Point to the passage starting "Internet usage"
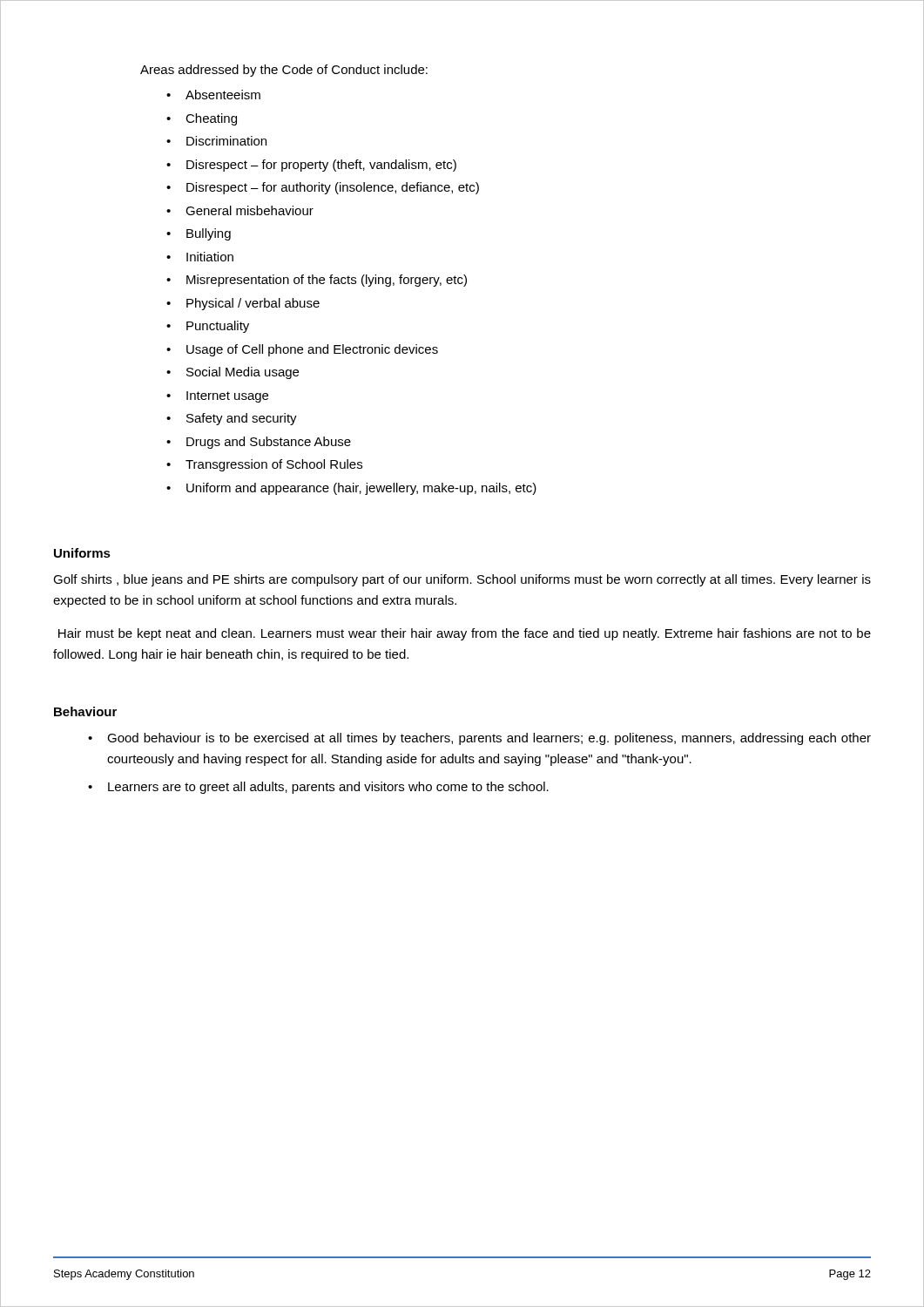Image resolution: width=924 pixels, height=1307 pixels. (x=227, y=395)
